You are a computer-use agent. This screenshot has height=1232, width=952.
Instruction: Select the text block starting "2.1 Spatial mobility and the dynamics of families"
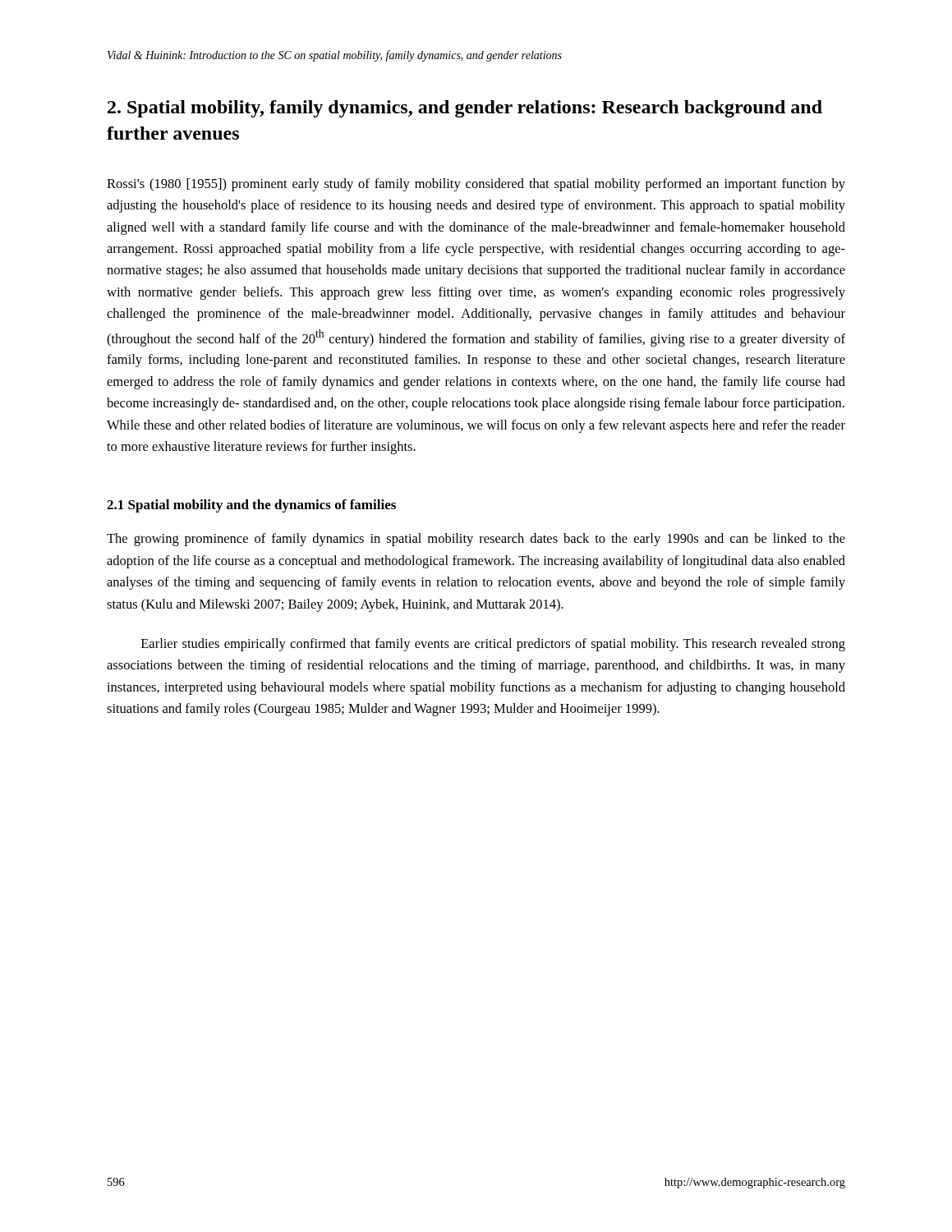point(251,505)
